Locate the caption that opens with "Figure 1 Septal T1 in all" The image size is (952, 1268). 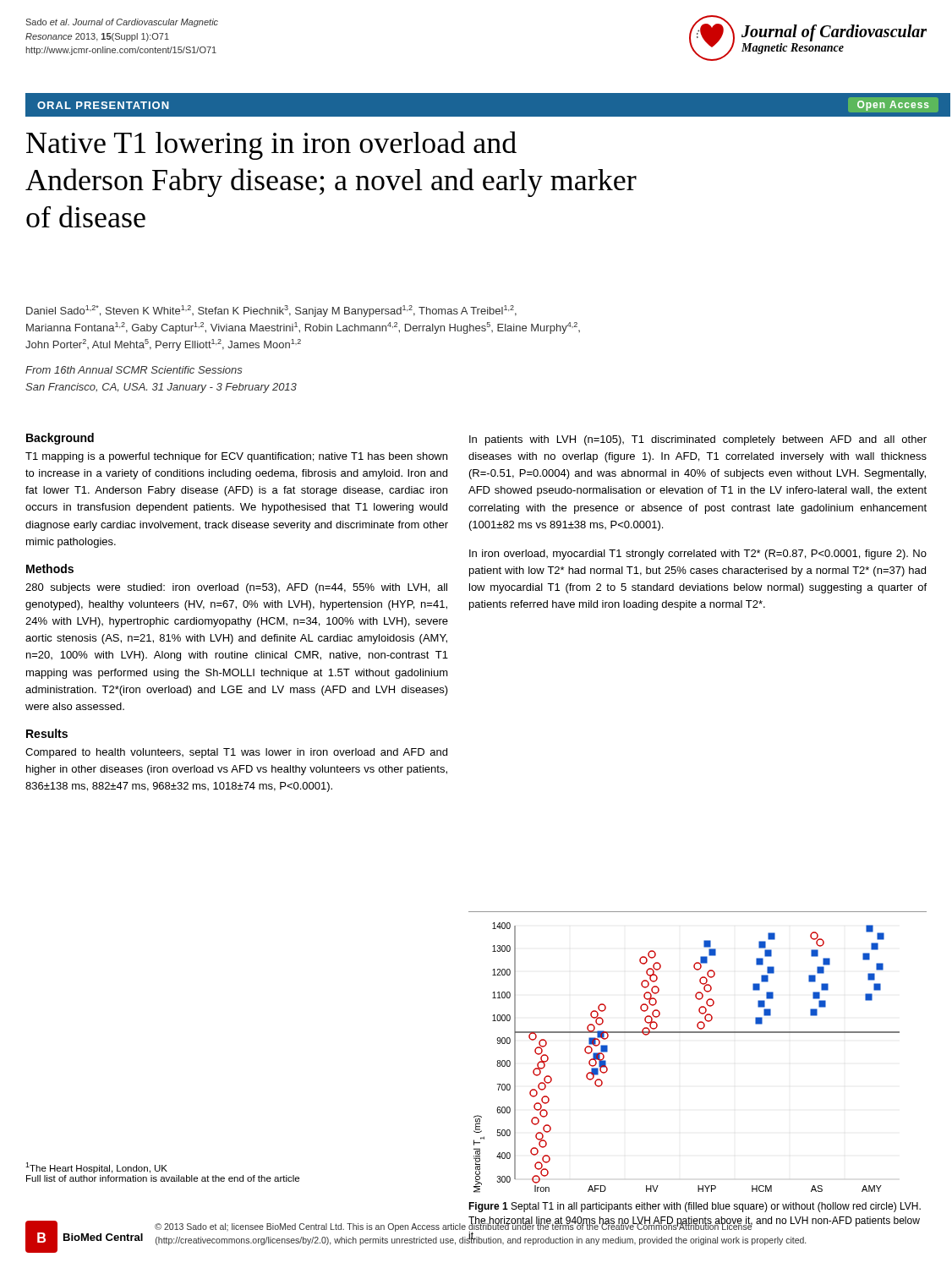[695, 1221]
